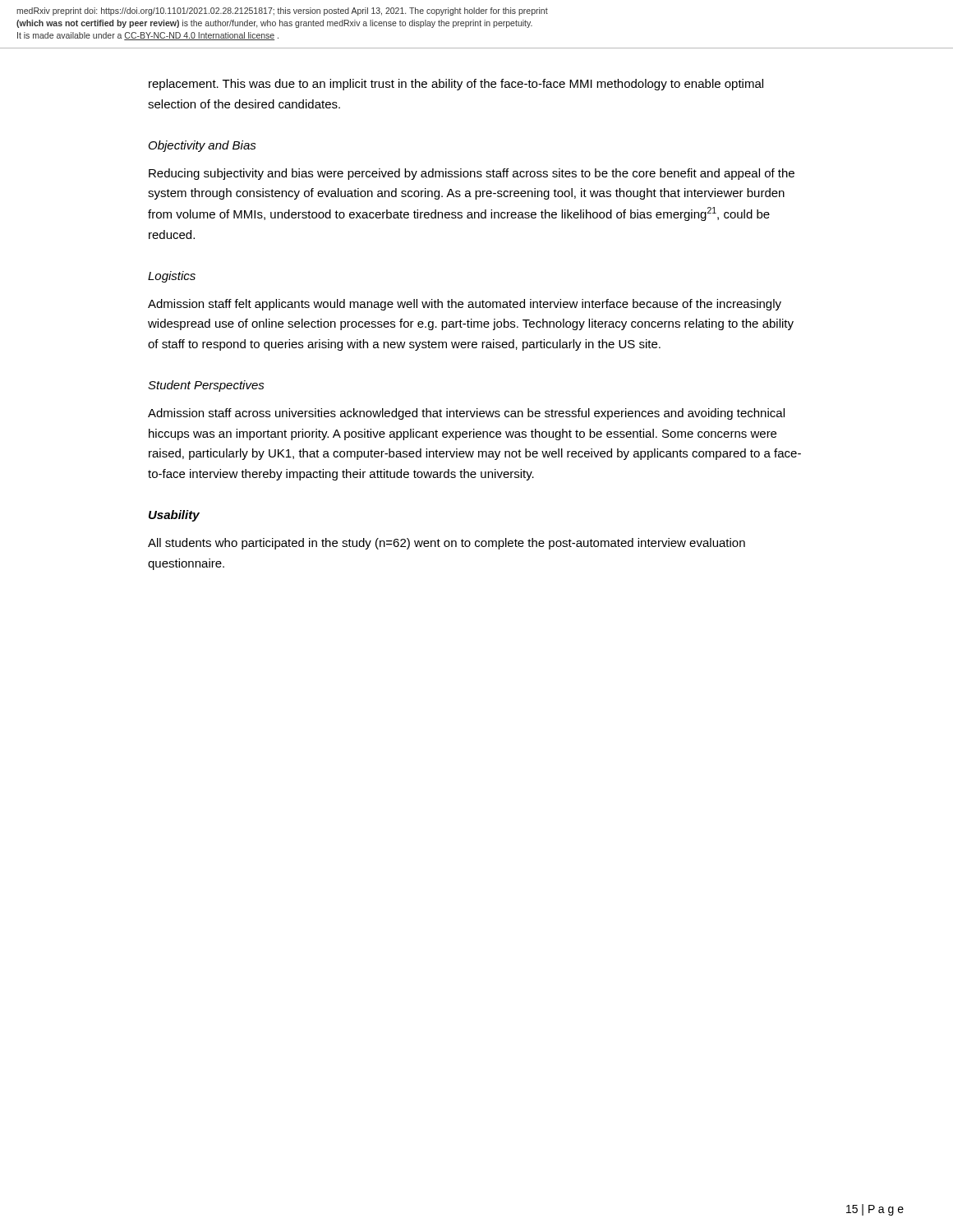953x1232 pixels.
Task: Click on the section header containing "Objectivity and Bias"
Action: [202, 145]
